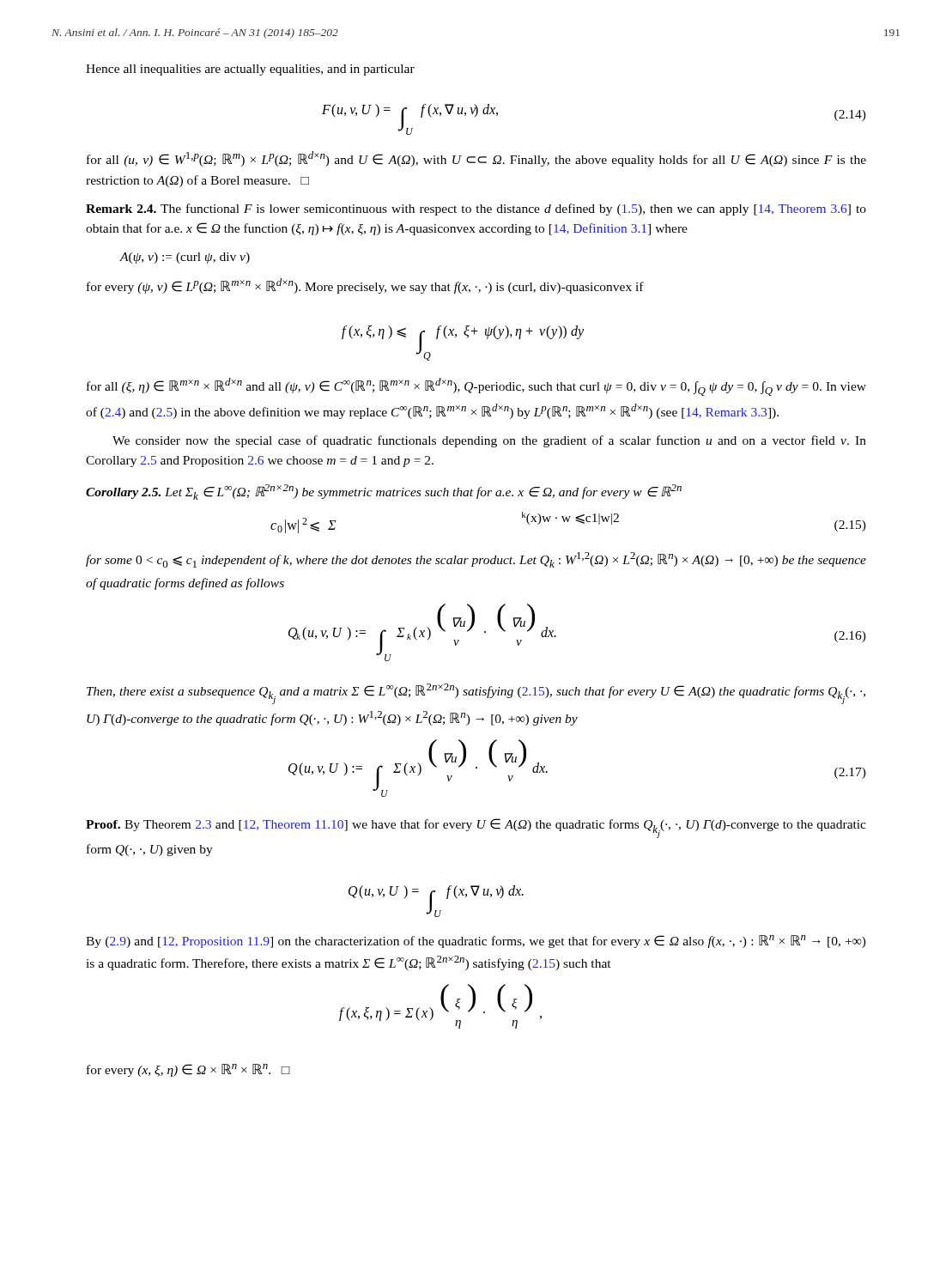
Task: Click on the text block with the text "for every (ψ,"
Action: (476, 285)
